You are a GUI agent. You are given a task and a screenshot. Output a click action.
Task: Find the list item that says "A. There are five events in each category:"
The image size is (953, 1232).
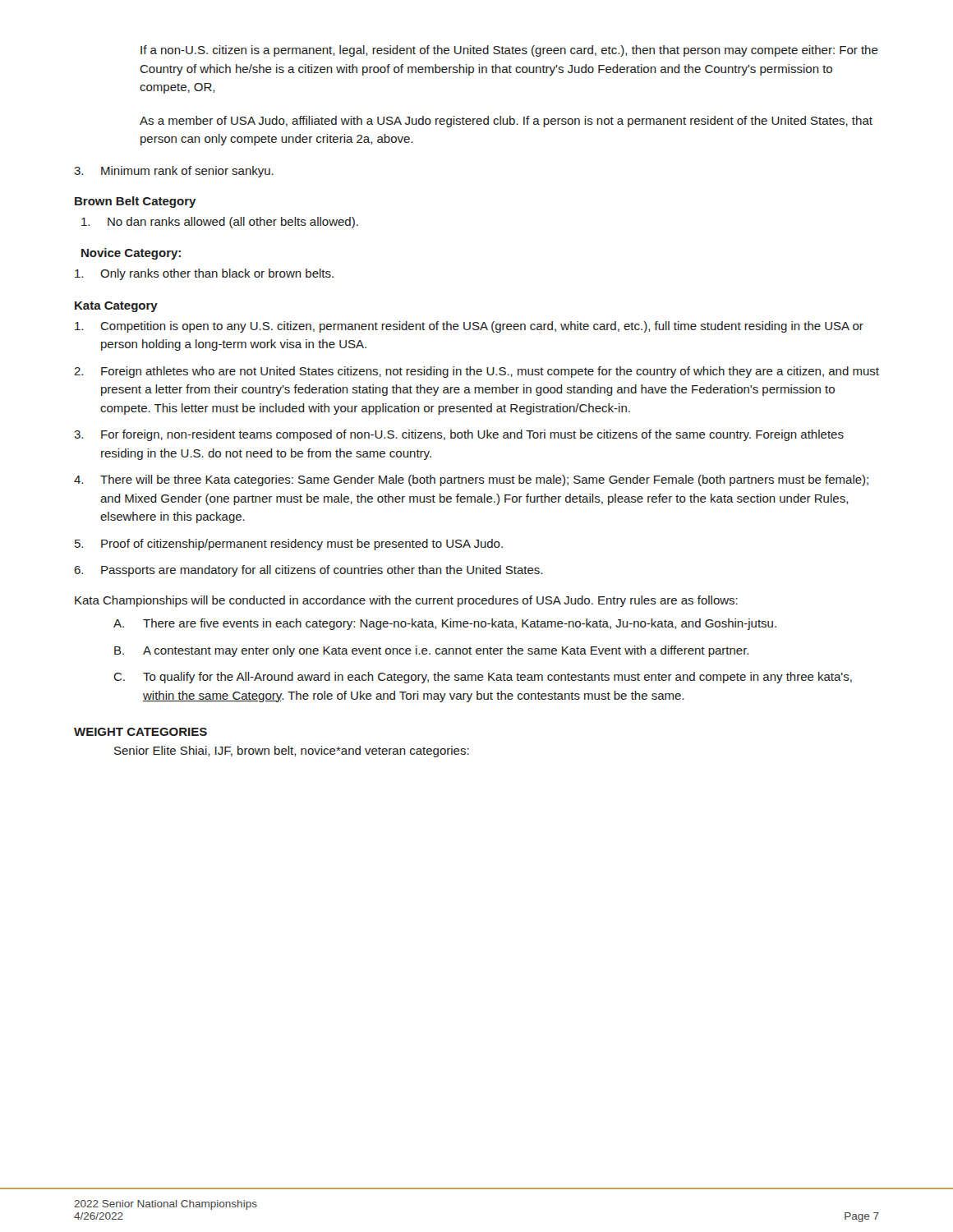[490, 624]
